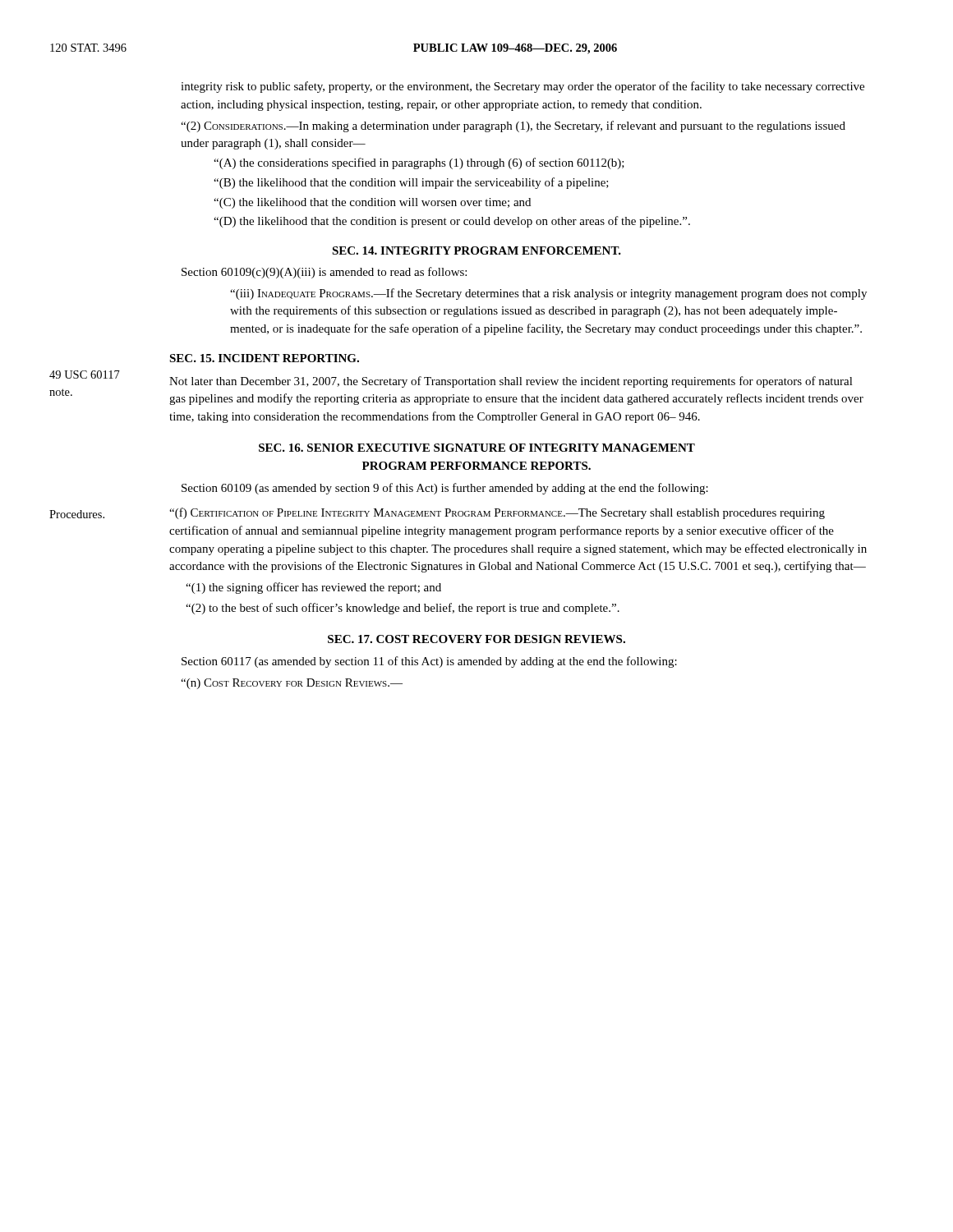Point to the element starting "“(A) the considerations specified in paragraphs (1) through"
Viewport: 953px width, 1232px height.
[542, 163]
